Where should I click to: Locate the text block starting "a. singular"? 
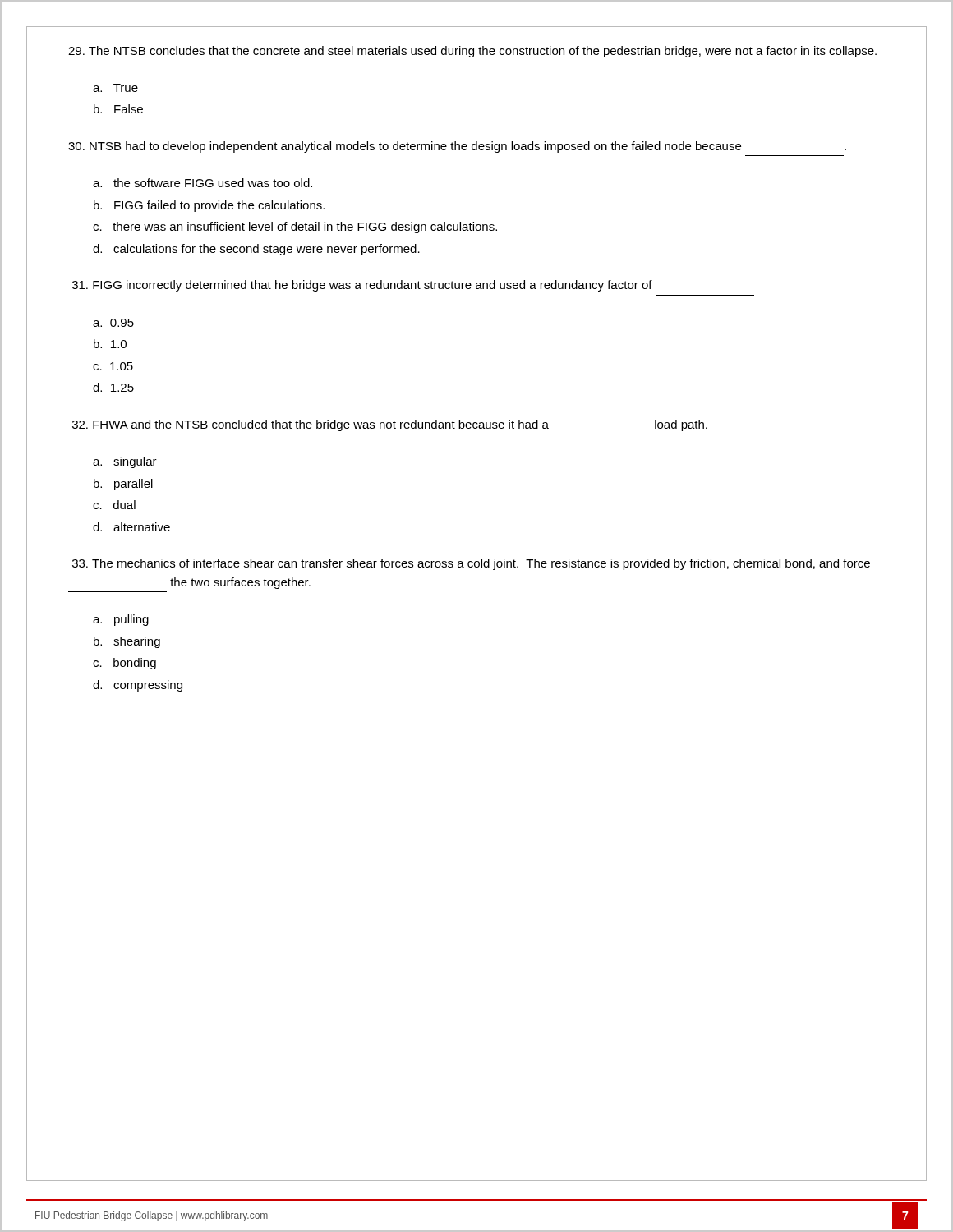click(x=125, y=461)
